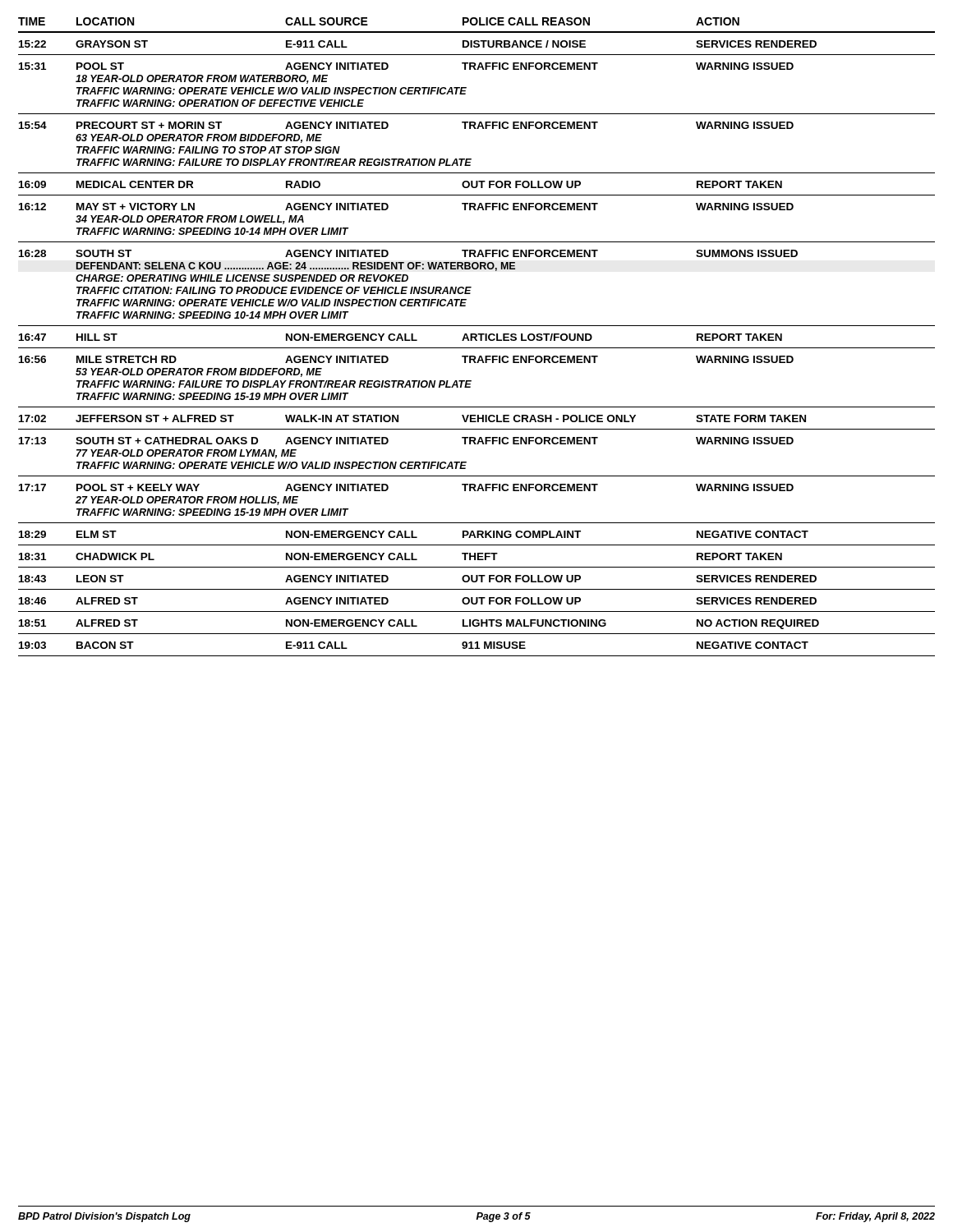
Task: Find the passage starting "16:56 MILE STRETCH RD"
Action: (476, 377)
